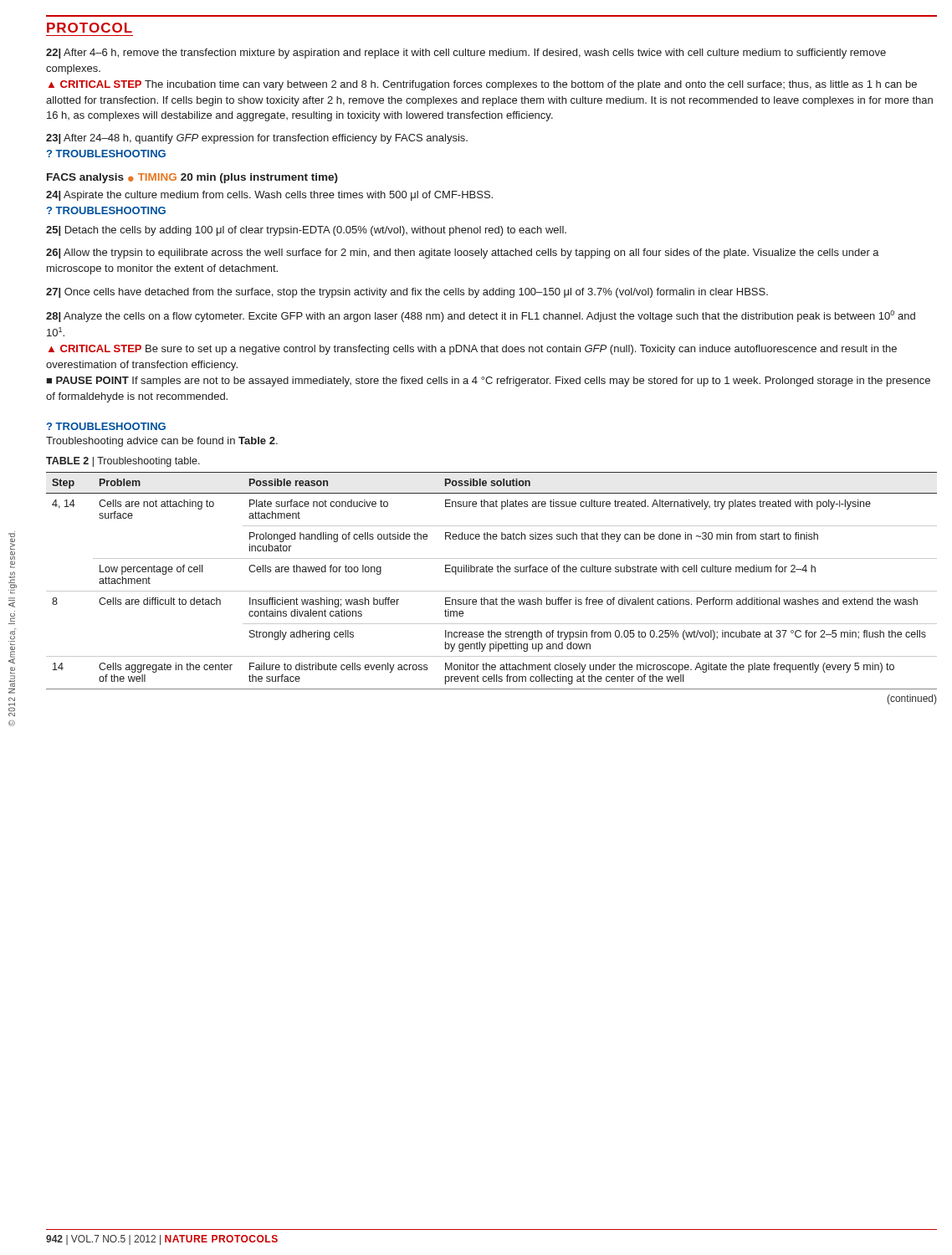This screenshot has width=952, height=1255.
Task: Locate the text block that says "26| Allow the trypsin to equilibrate"
Action: click(462, 260)
